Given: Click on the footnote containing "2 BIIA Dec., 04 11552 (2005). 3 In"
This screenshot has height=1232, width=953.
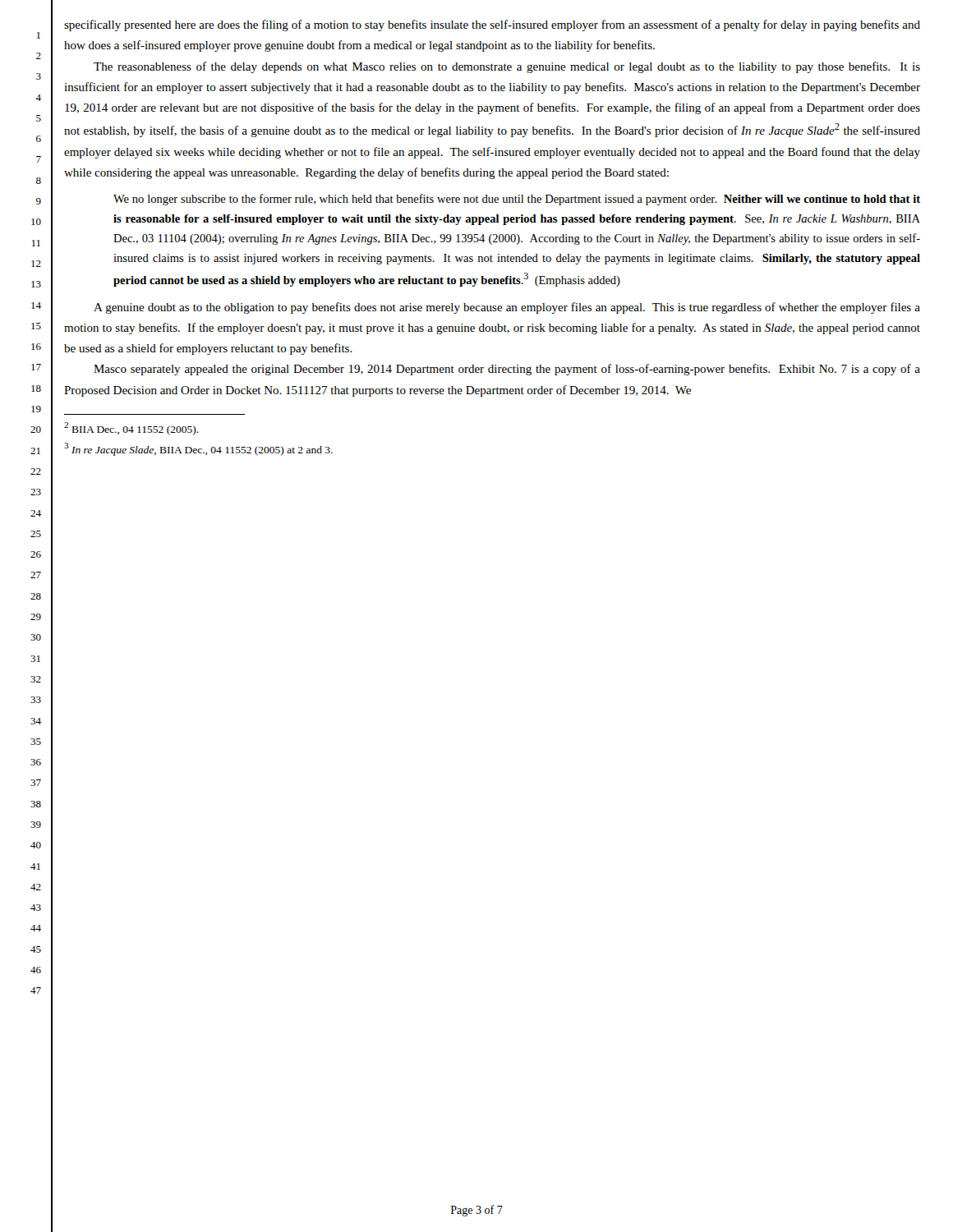Looking at the screenshot, I should coord(131,429).
